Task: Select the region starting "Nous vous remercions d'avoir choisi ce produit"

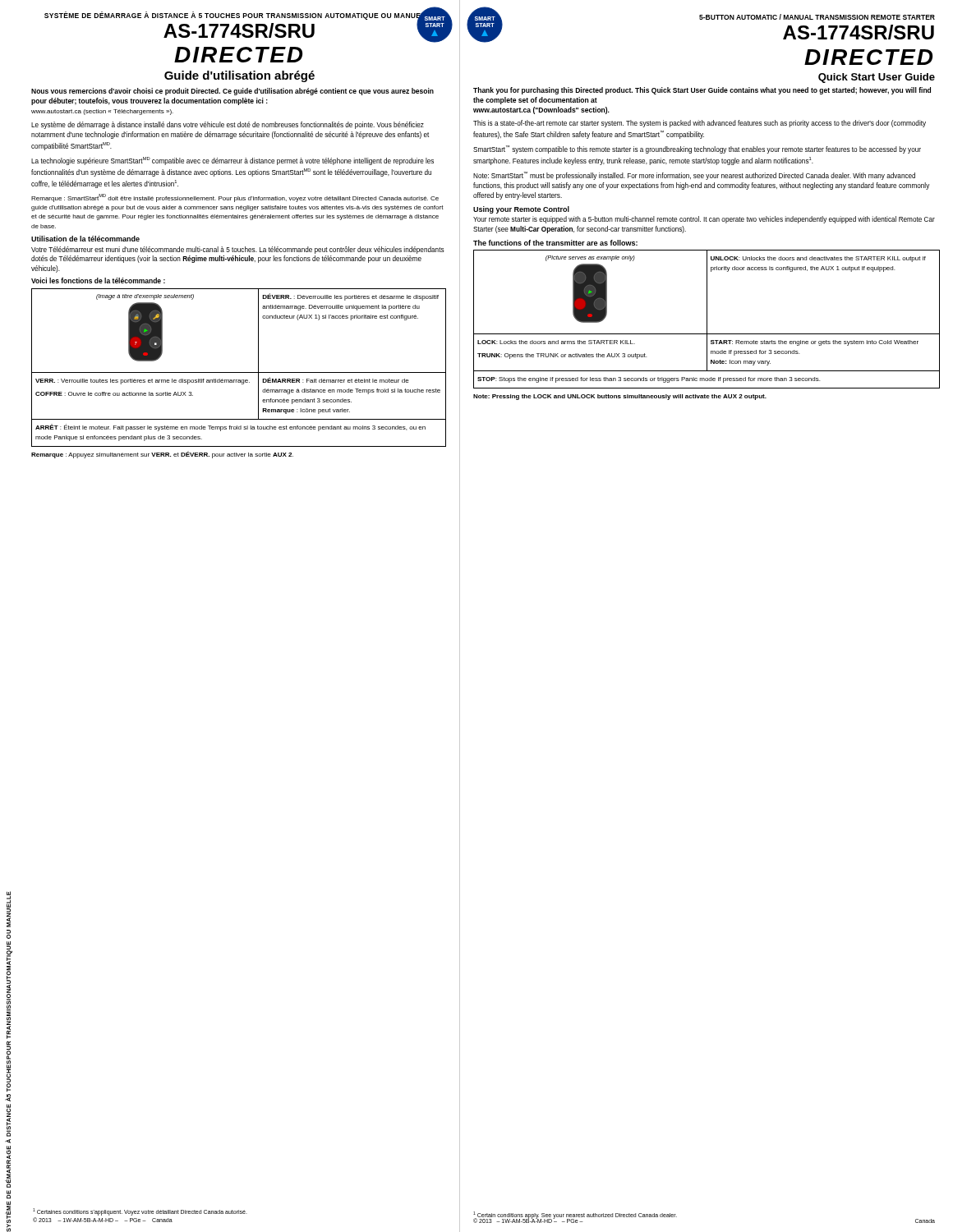Action: [x=233, y=101]
